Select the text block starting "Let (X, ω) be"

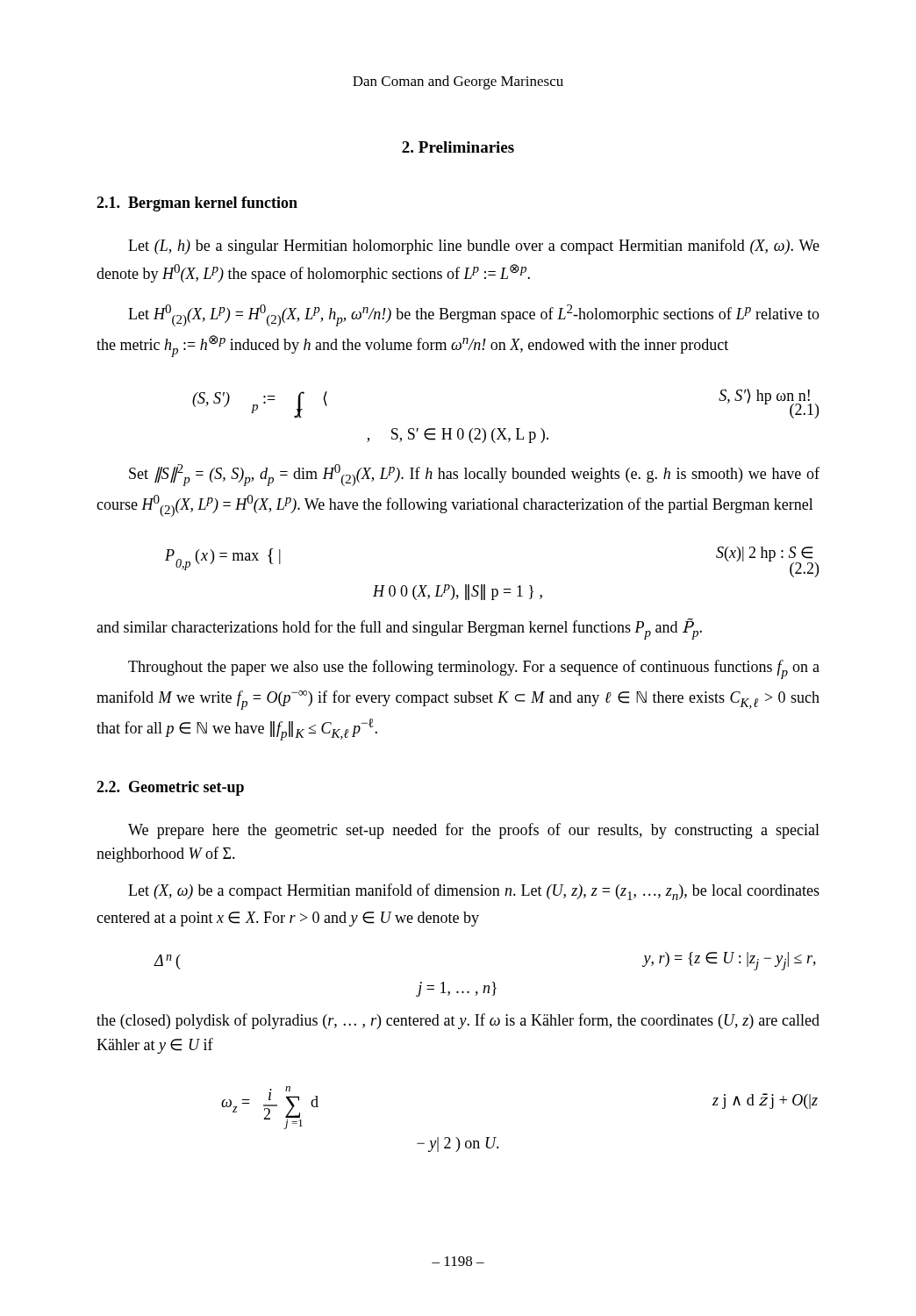pyautogui.click(x=458, y=904)
